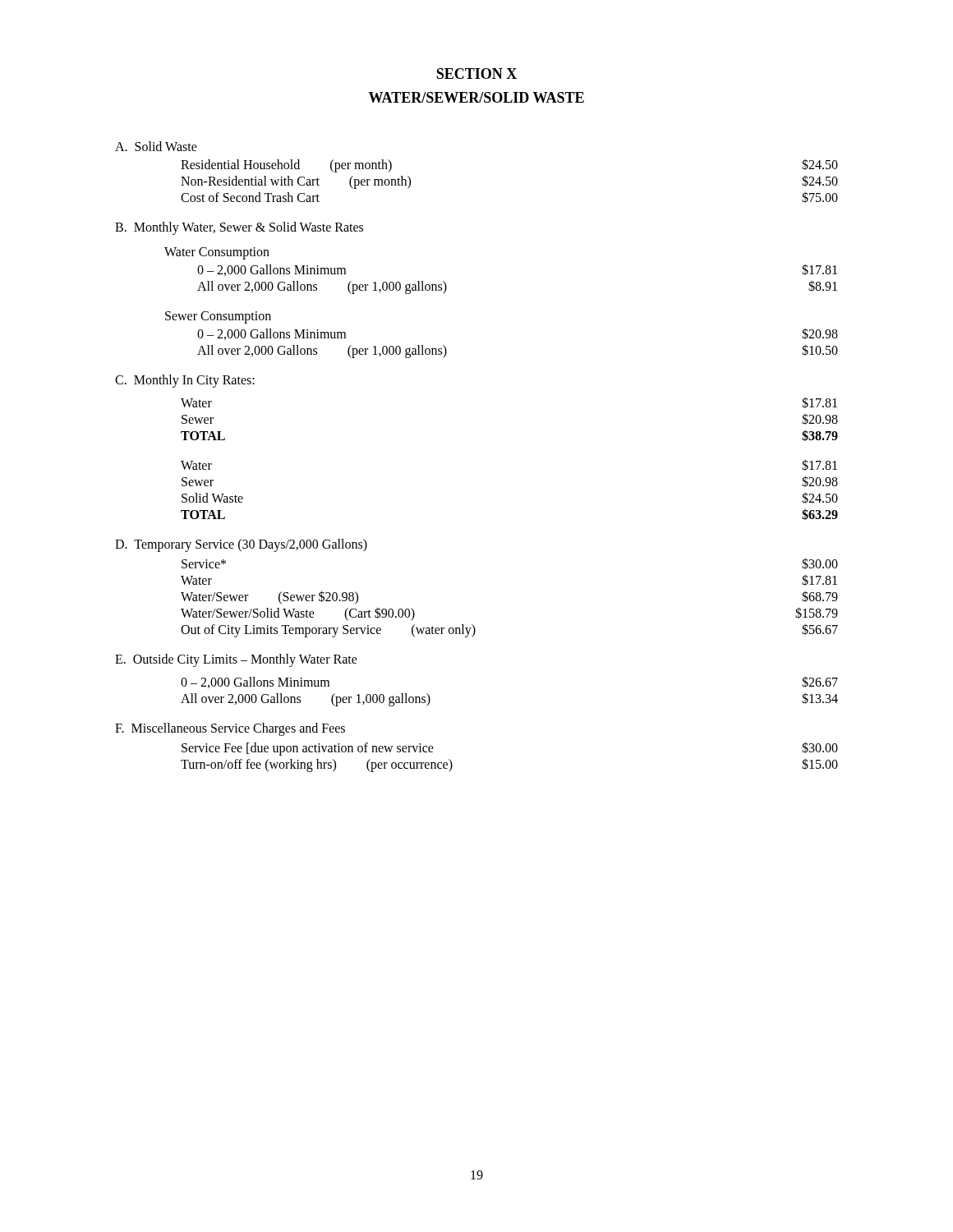Viewport: 953px width, 1232px height.
Task: Select the text block starting "Service Fee [due upon activation of new"
Action: (x=307, y=749)
